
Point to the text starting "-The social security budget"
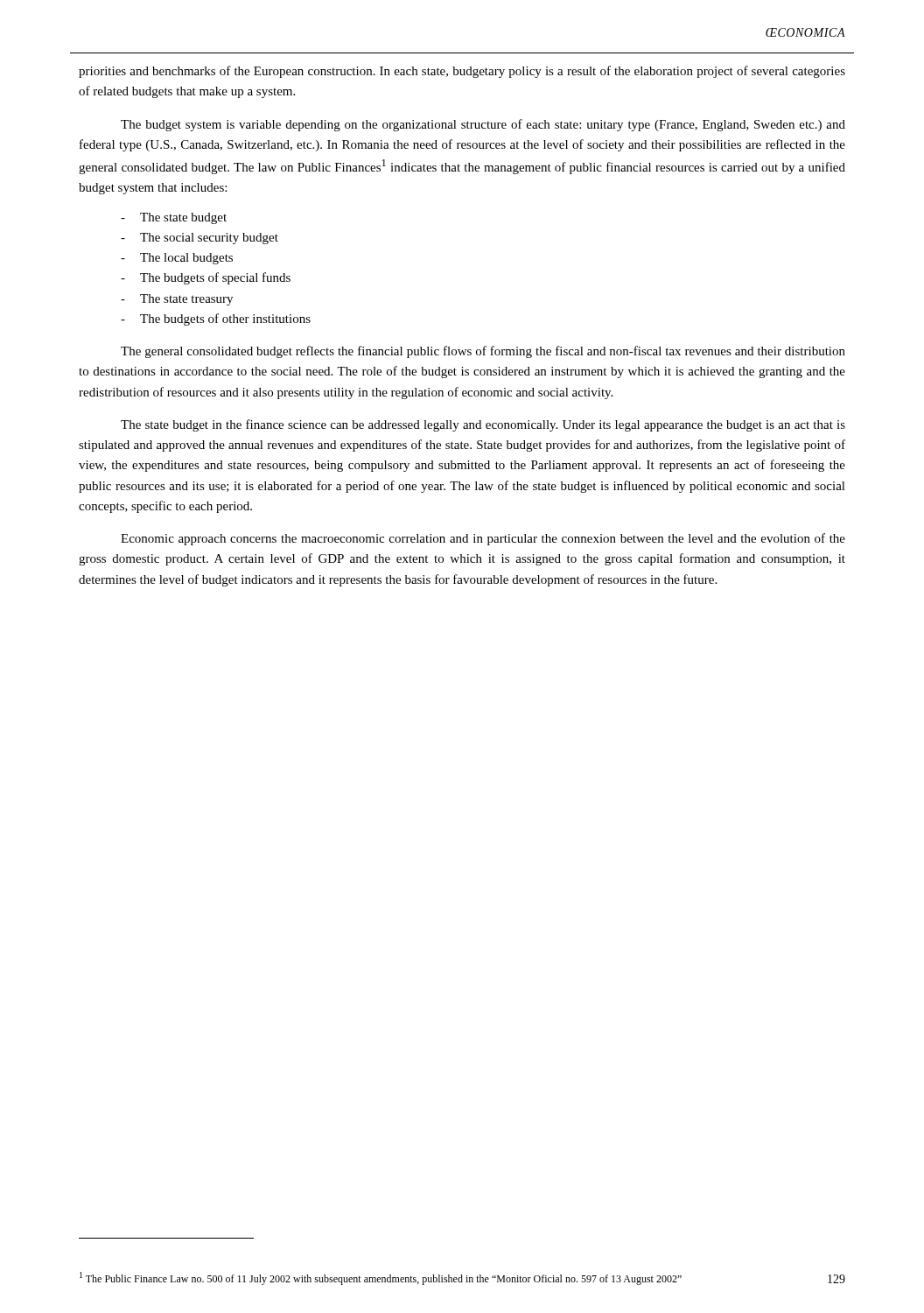coord(199,238)
